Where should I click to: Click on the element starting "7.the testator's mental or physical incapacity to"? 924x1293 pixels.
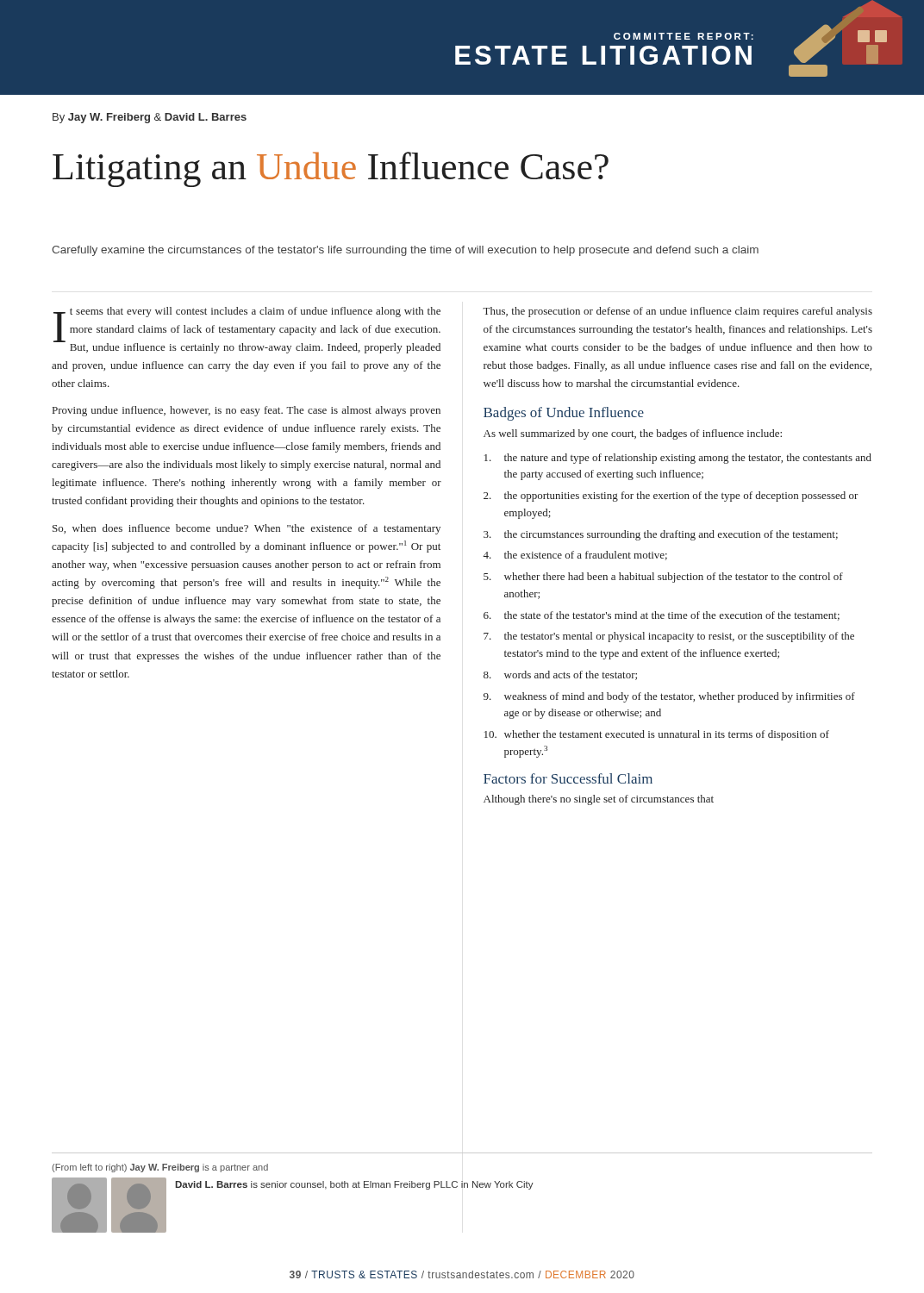tap(678, 645)
